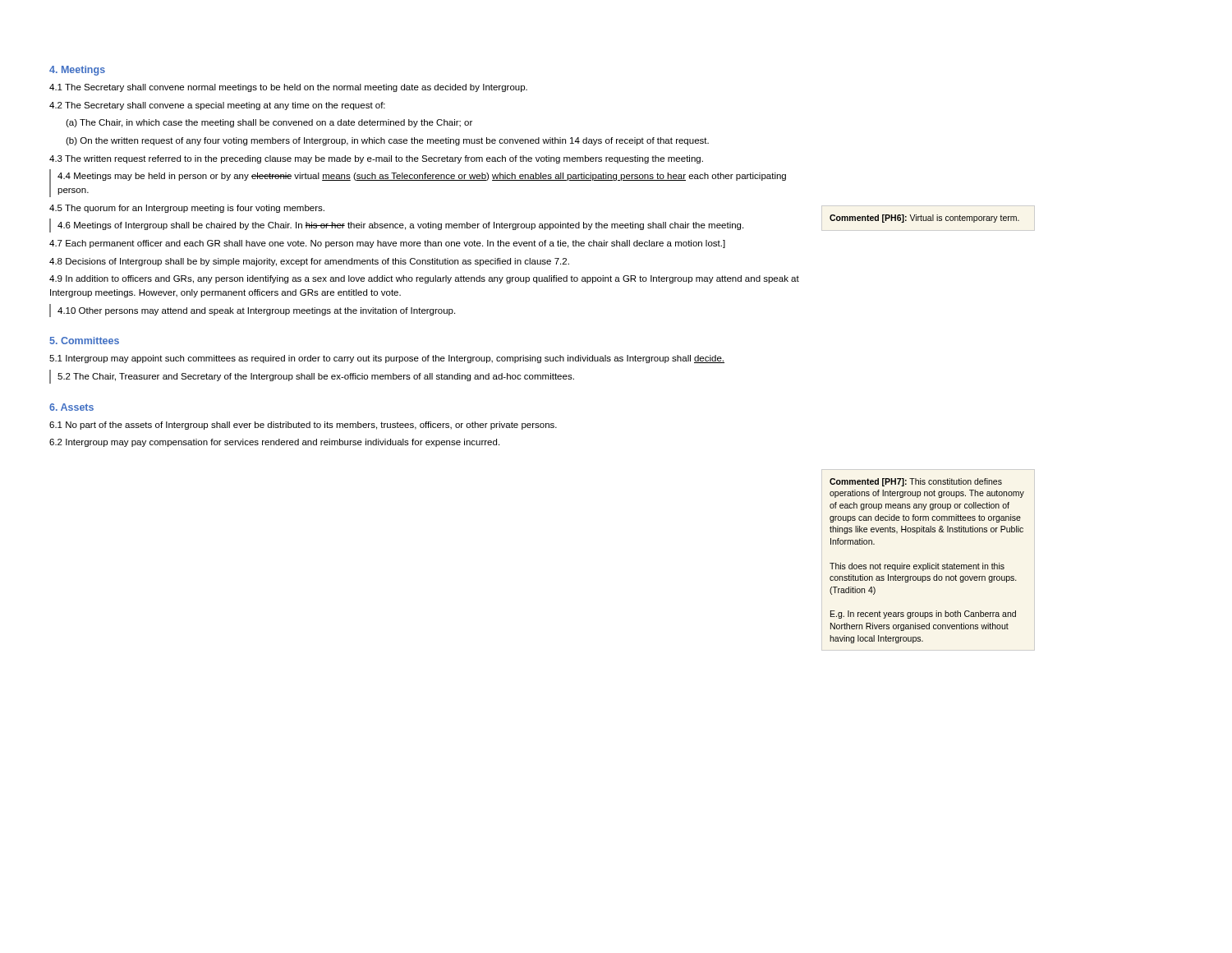Find the block starting "5. Committees"
The image size is (1232, 953).
(x=84, y=341)
